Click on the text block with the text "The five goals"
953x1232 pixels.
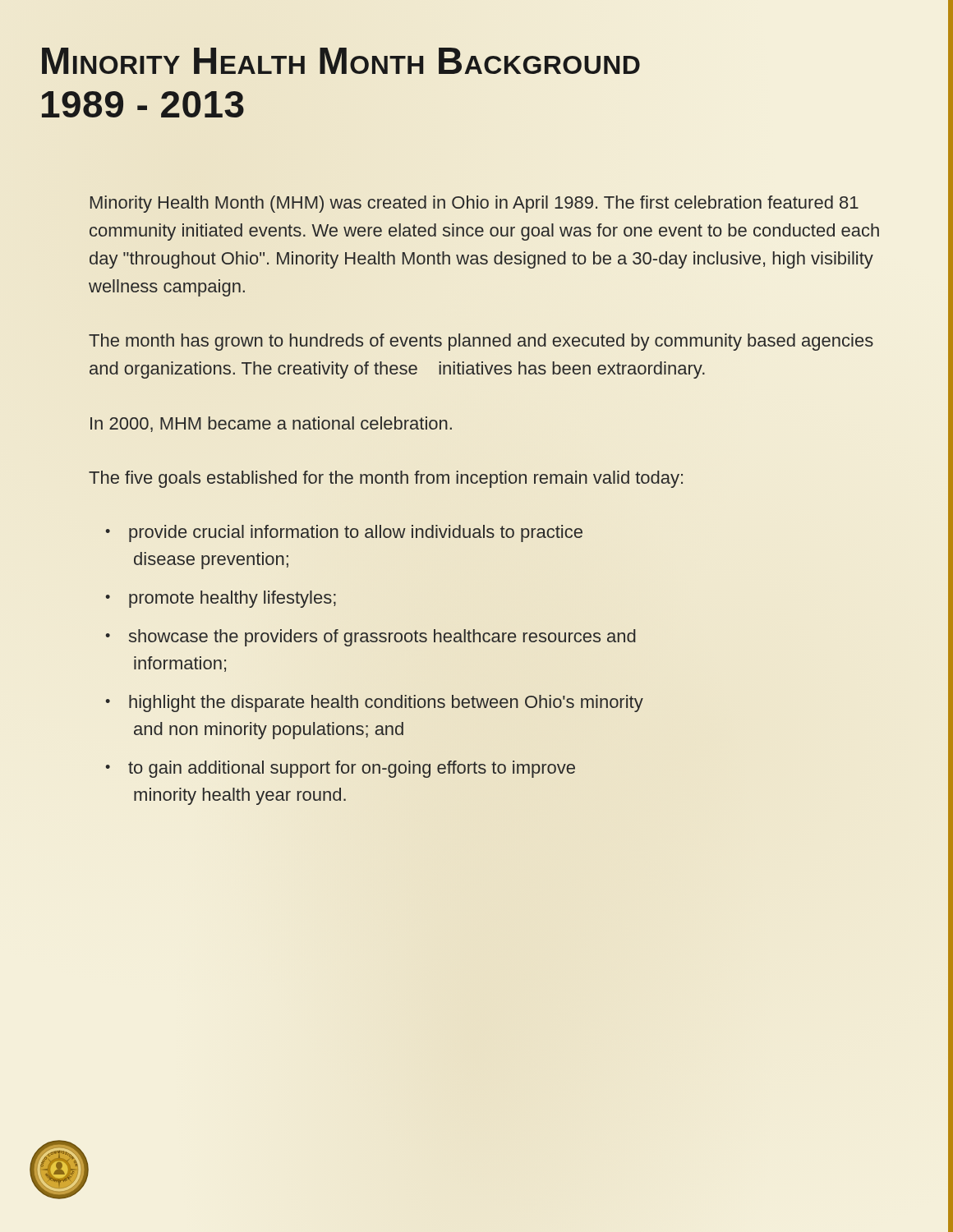coord(387,477)
